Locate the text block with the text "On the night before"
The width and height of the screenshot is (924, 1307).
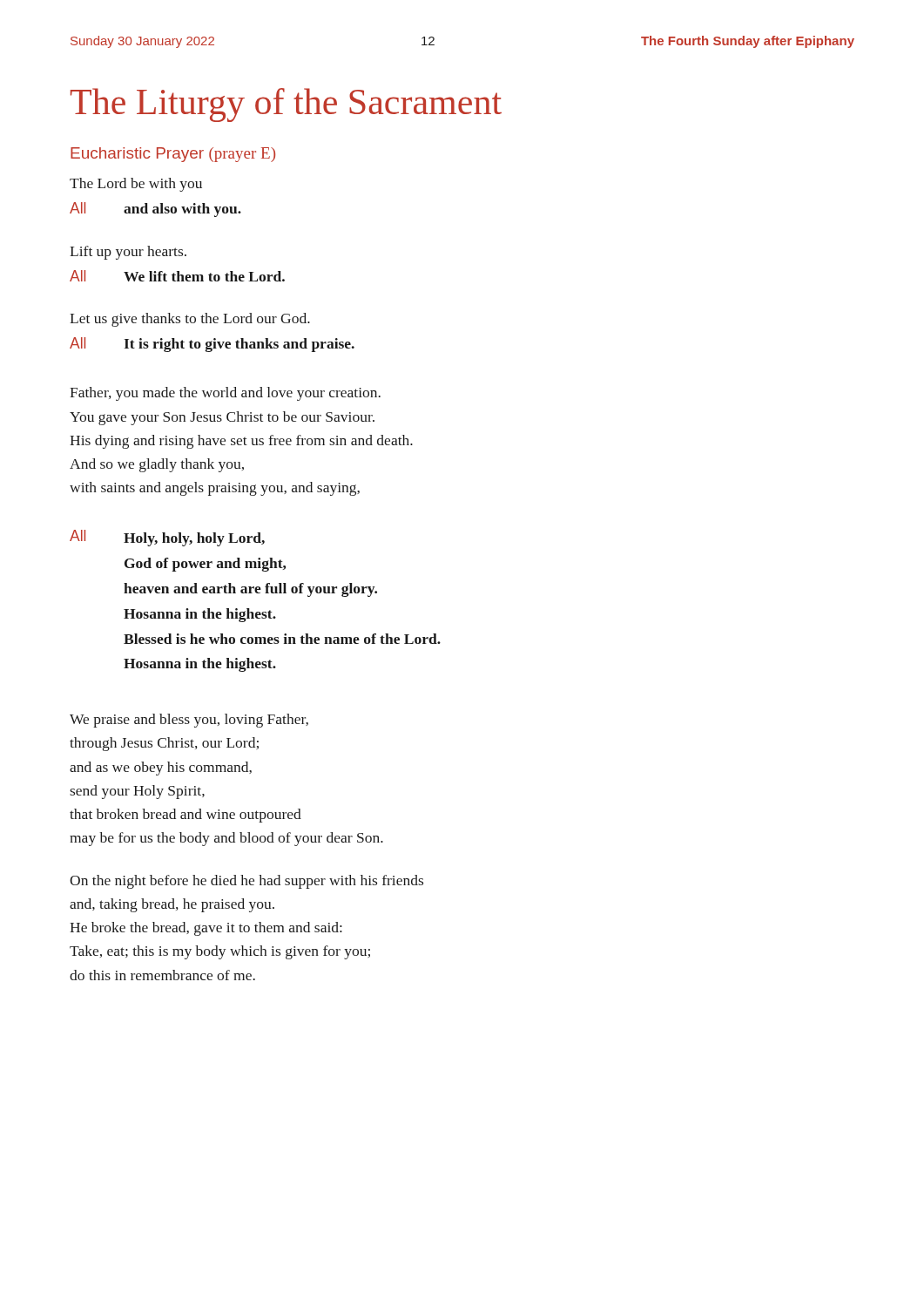pos(247,927)
